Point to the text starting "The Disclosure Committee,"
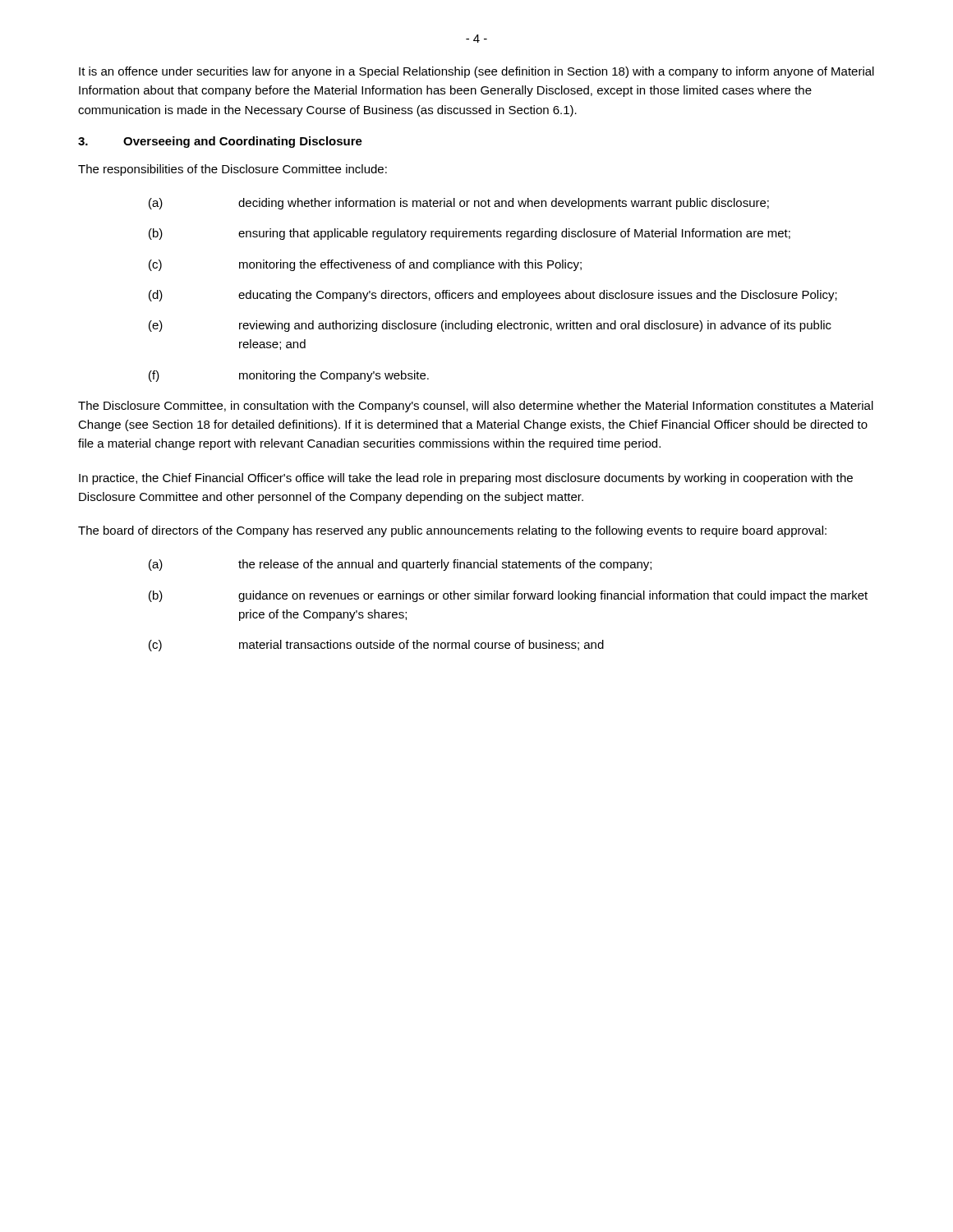This screenshot has height=1232, width=953. (476, 424)
